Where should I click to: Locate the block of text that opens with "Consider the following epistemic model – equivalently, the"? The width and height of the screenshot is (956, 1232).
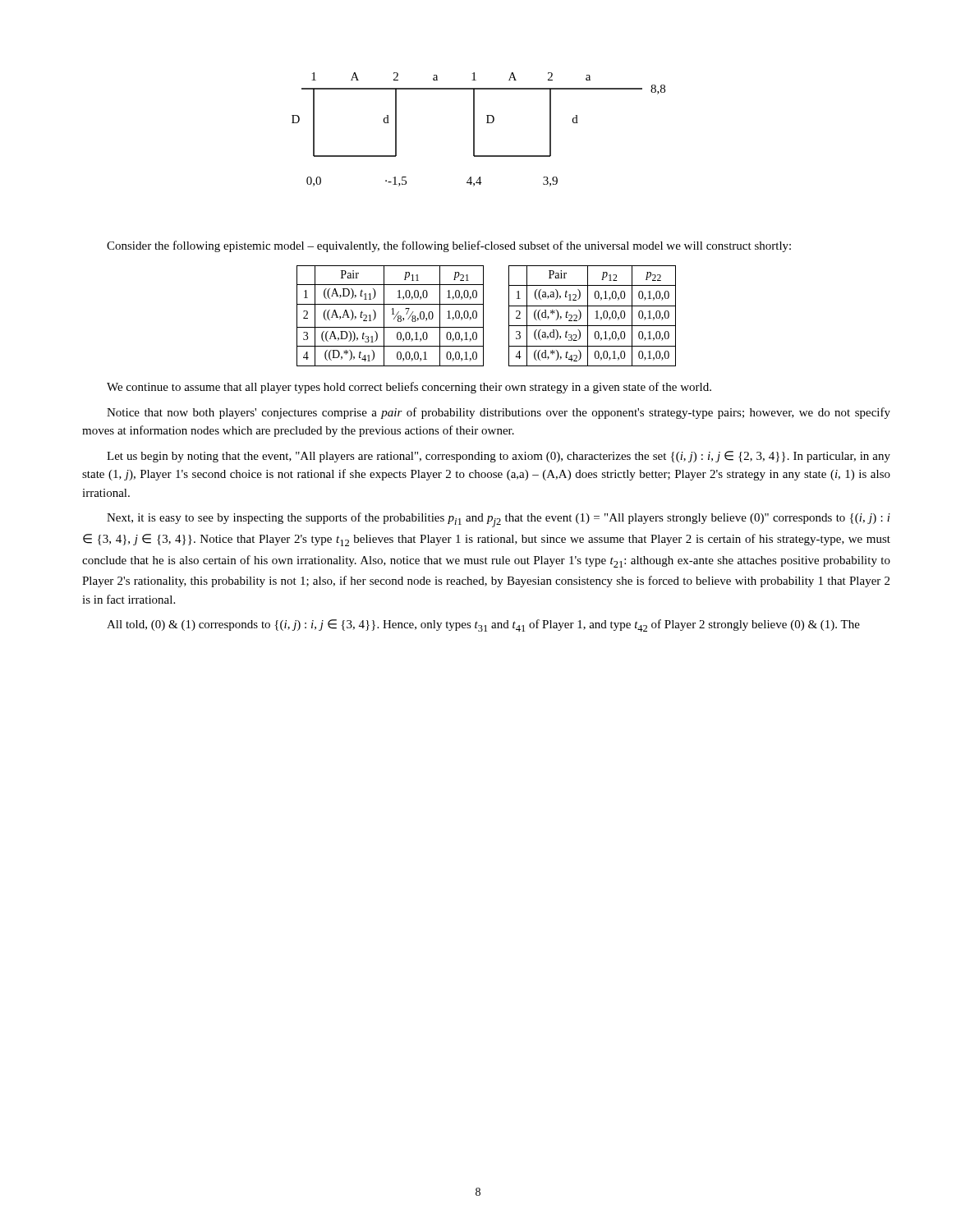coord(449,246)
